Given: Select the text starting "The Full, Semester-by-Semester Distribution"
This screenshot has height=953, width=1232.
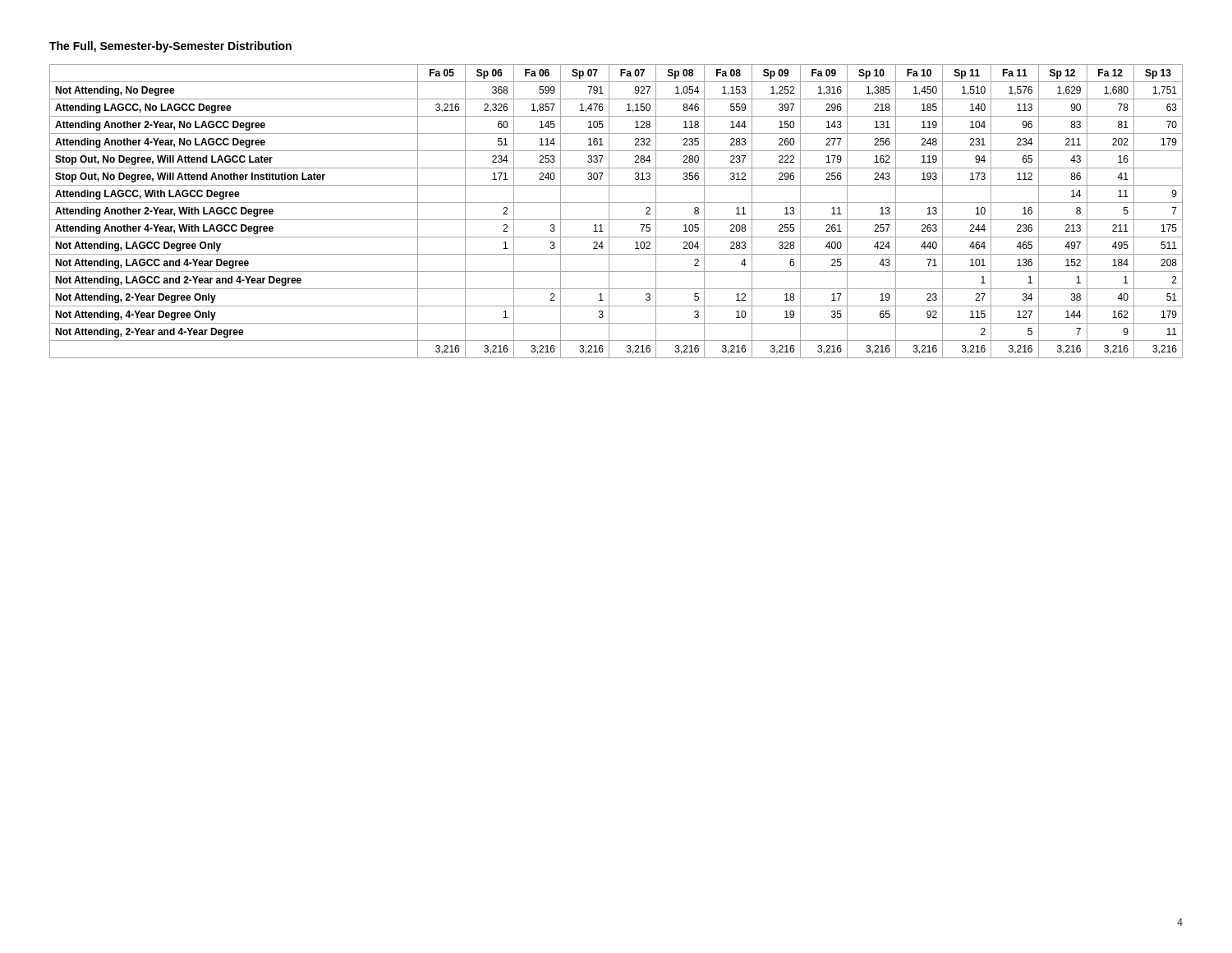Looking at the screenshot, I should 171,46.
